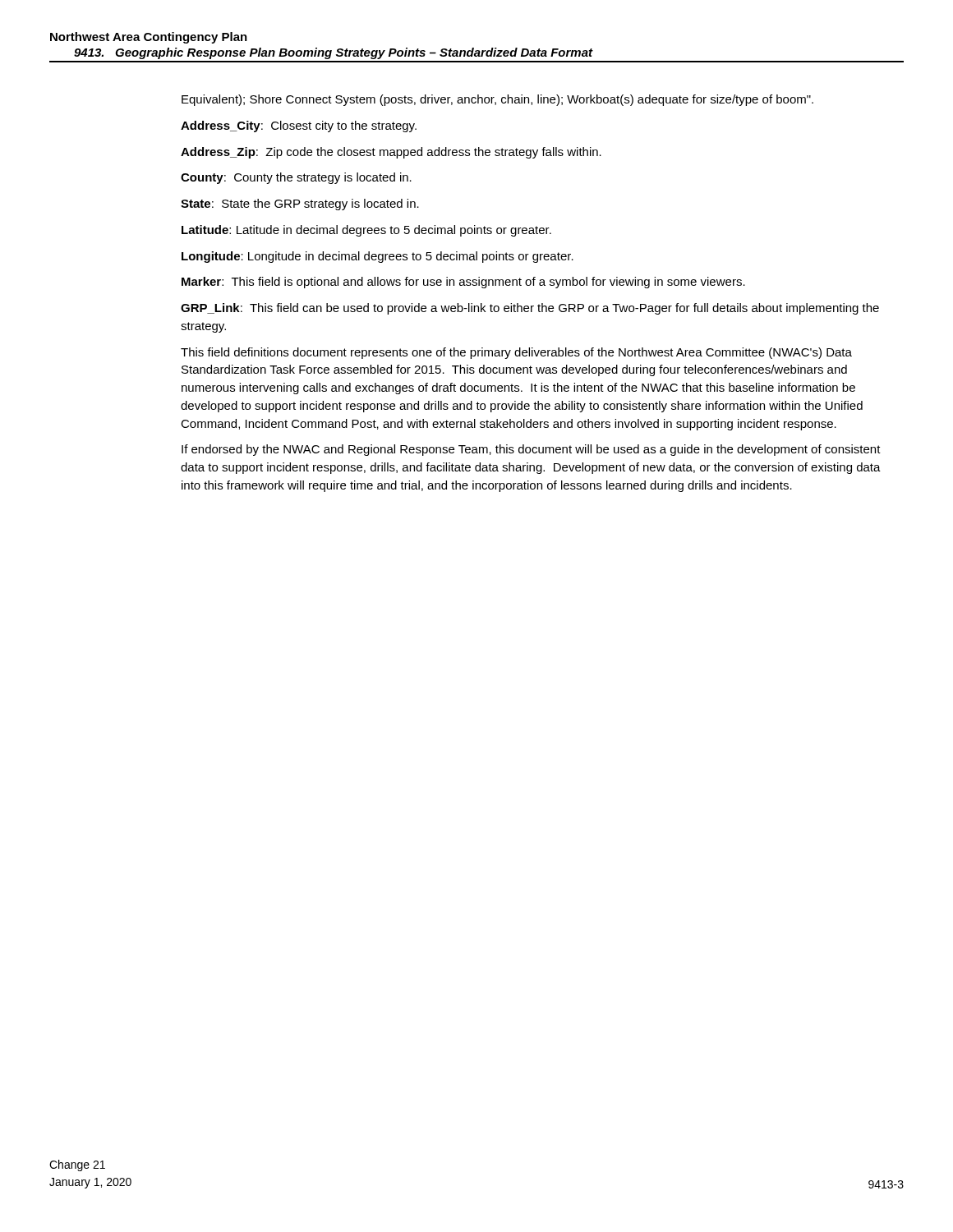Point to the block starting "Latitude: Latitude in decimal degrees"
Screen dimensions: 1232x953
tap(366, 229)
